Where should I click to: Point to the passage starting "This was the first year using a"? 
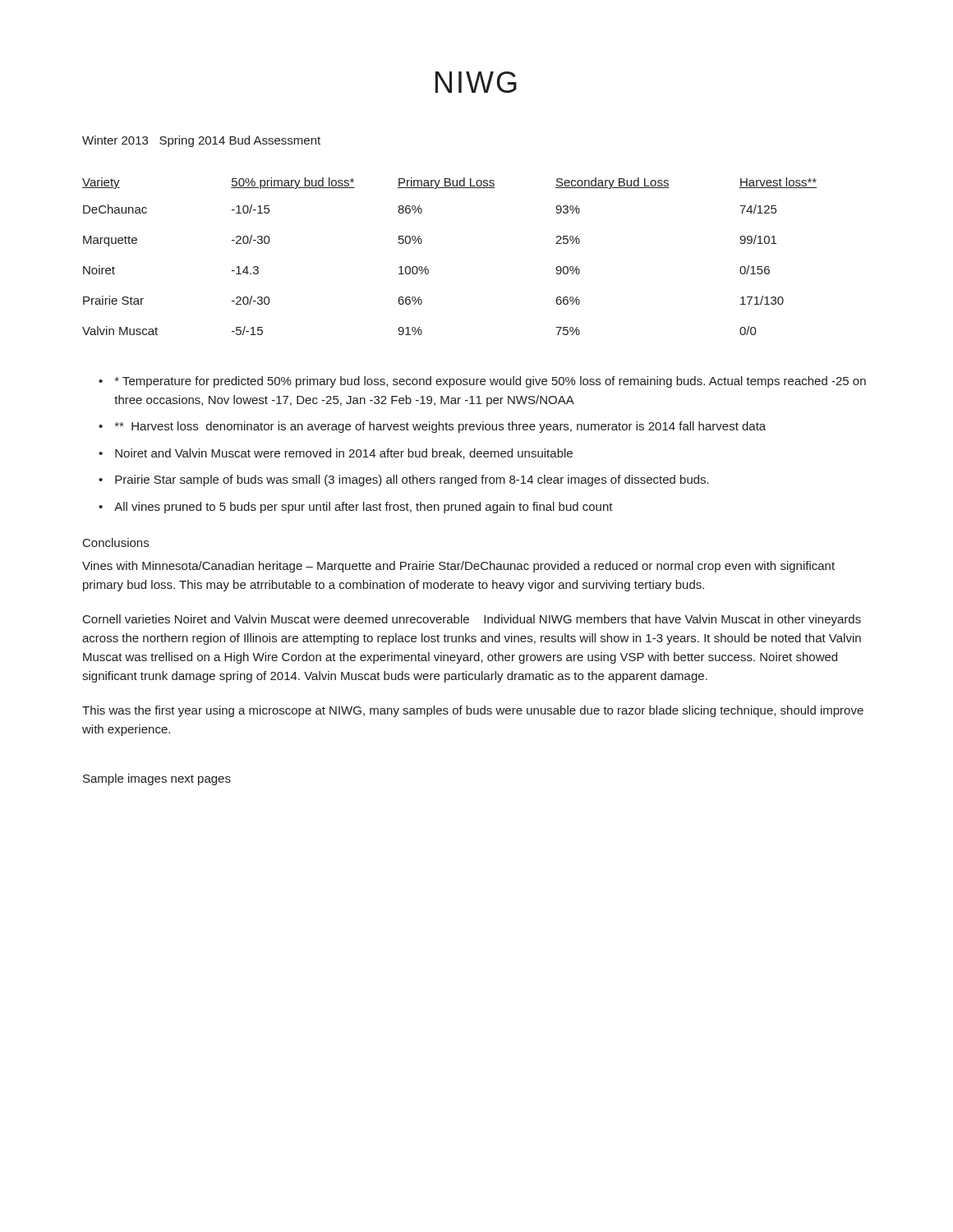click(x=473, y=719)
